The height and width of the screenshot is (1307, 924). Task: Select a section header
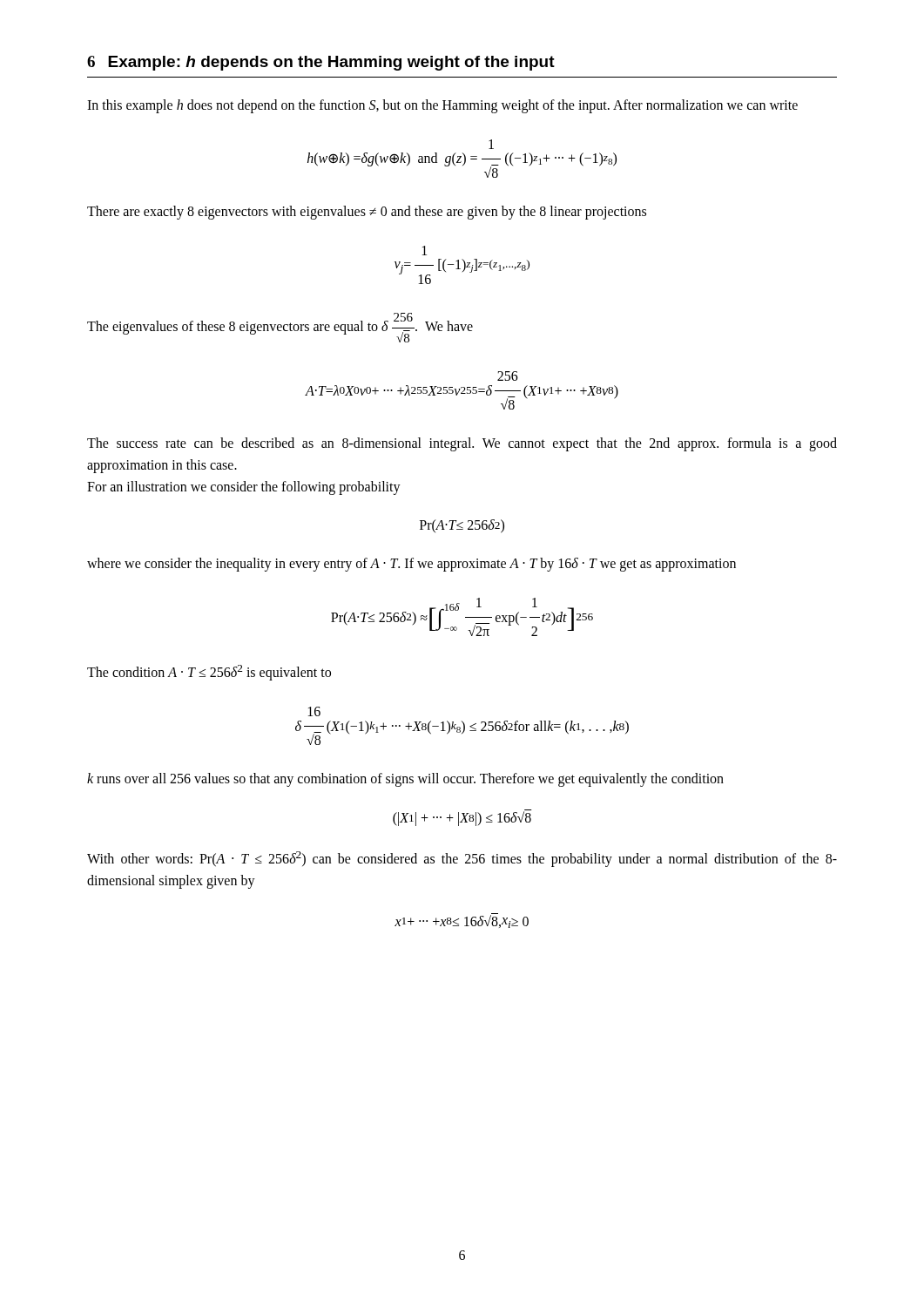point(321,62)
